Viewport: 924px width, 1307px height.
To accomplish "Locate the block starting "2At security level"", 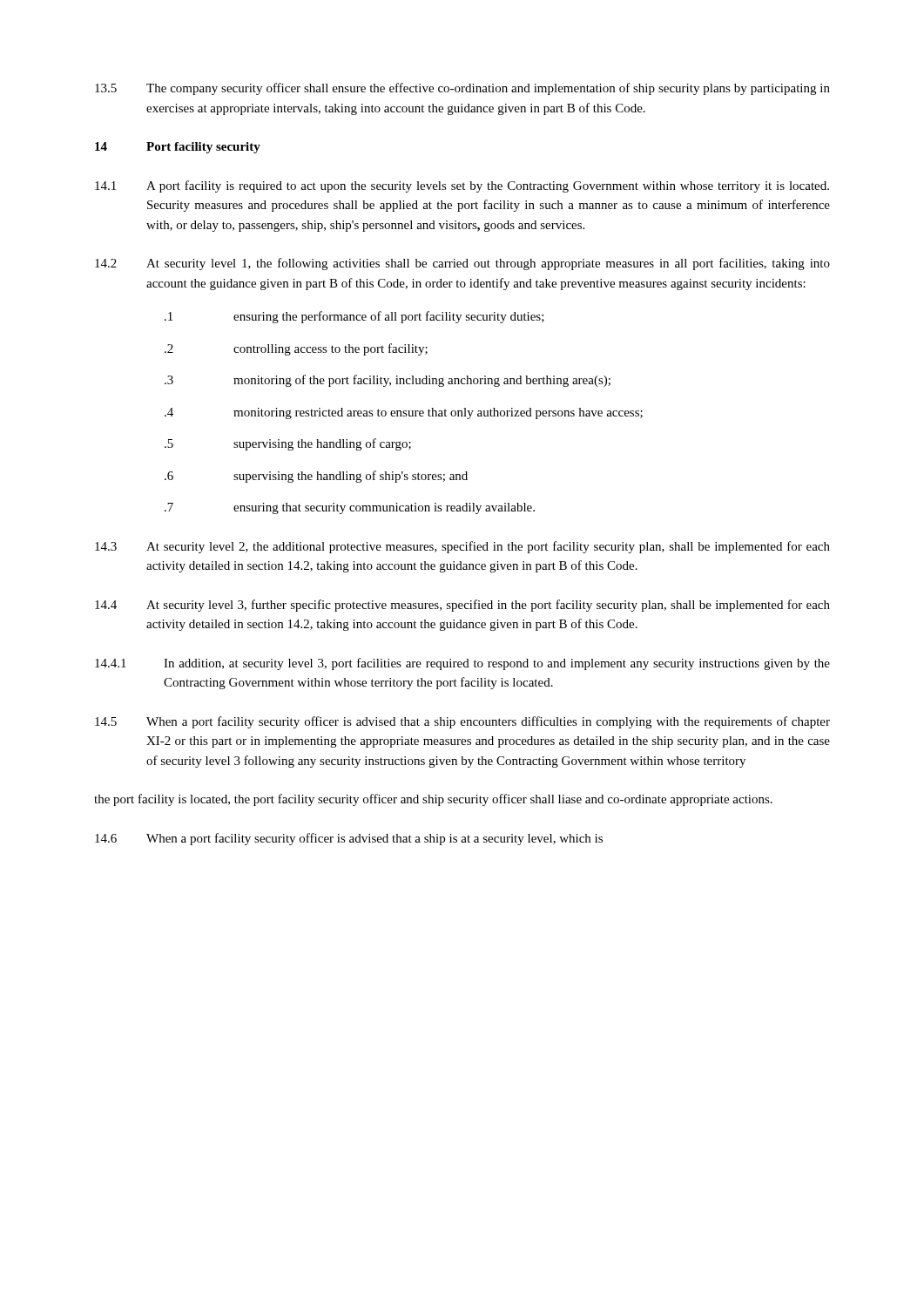I will tap(462, 273).
